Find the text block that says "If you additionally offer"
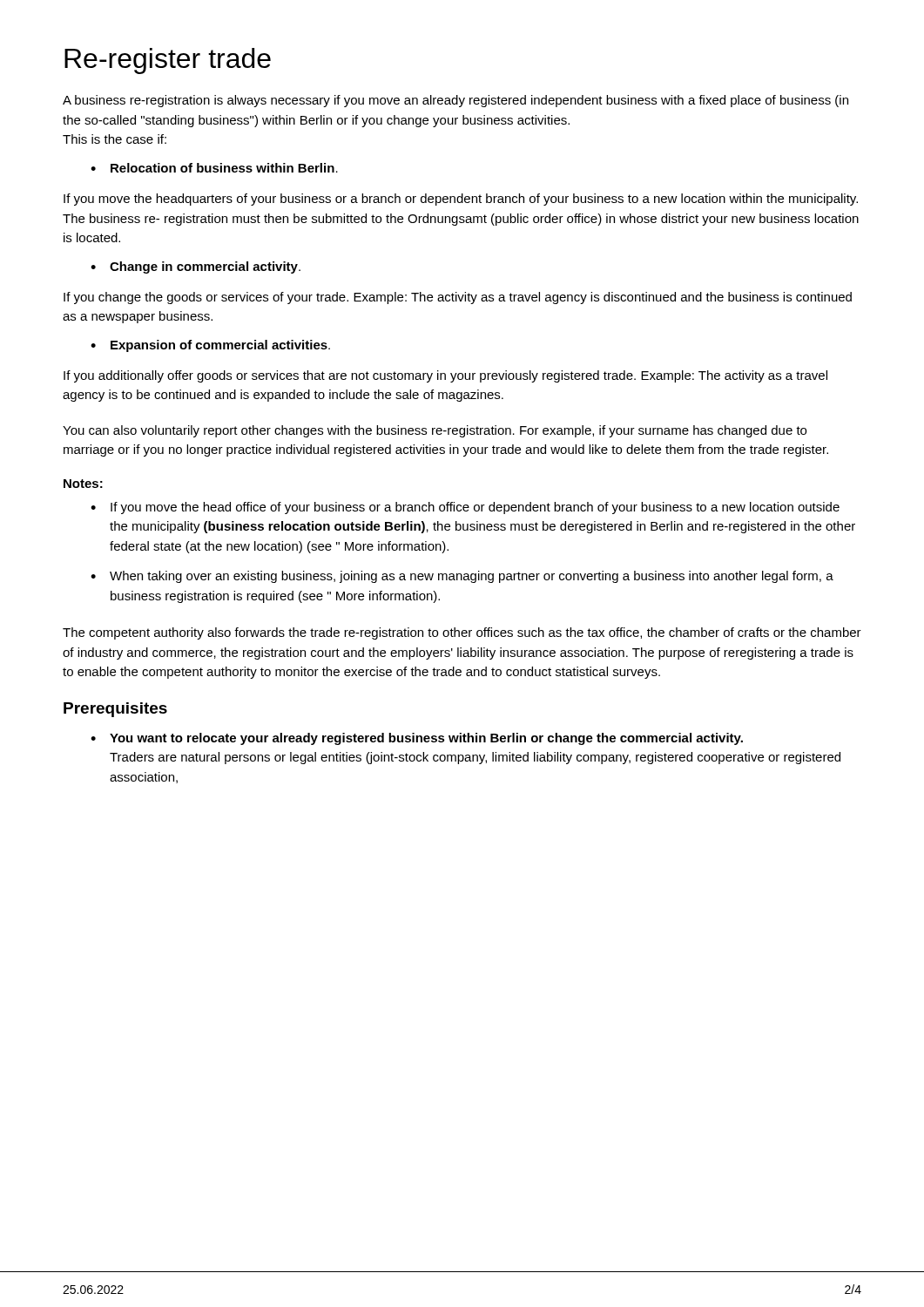The image size is (924, 1307). click(x=446, y=385)
